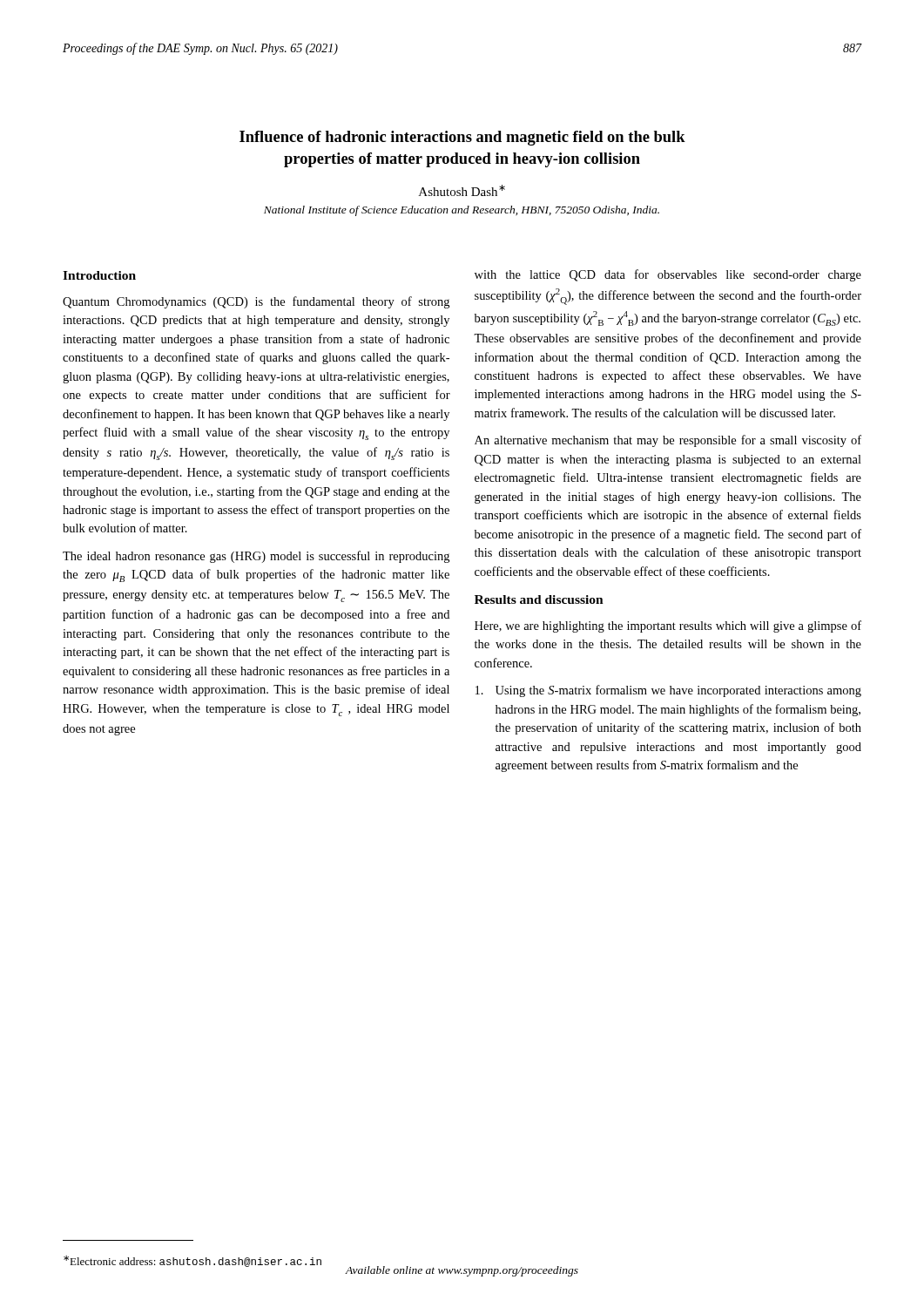The image size is (924, 1307).
Task: Select the text block starting "Results and discussion"
Action: tap(539, 599)
